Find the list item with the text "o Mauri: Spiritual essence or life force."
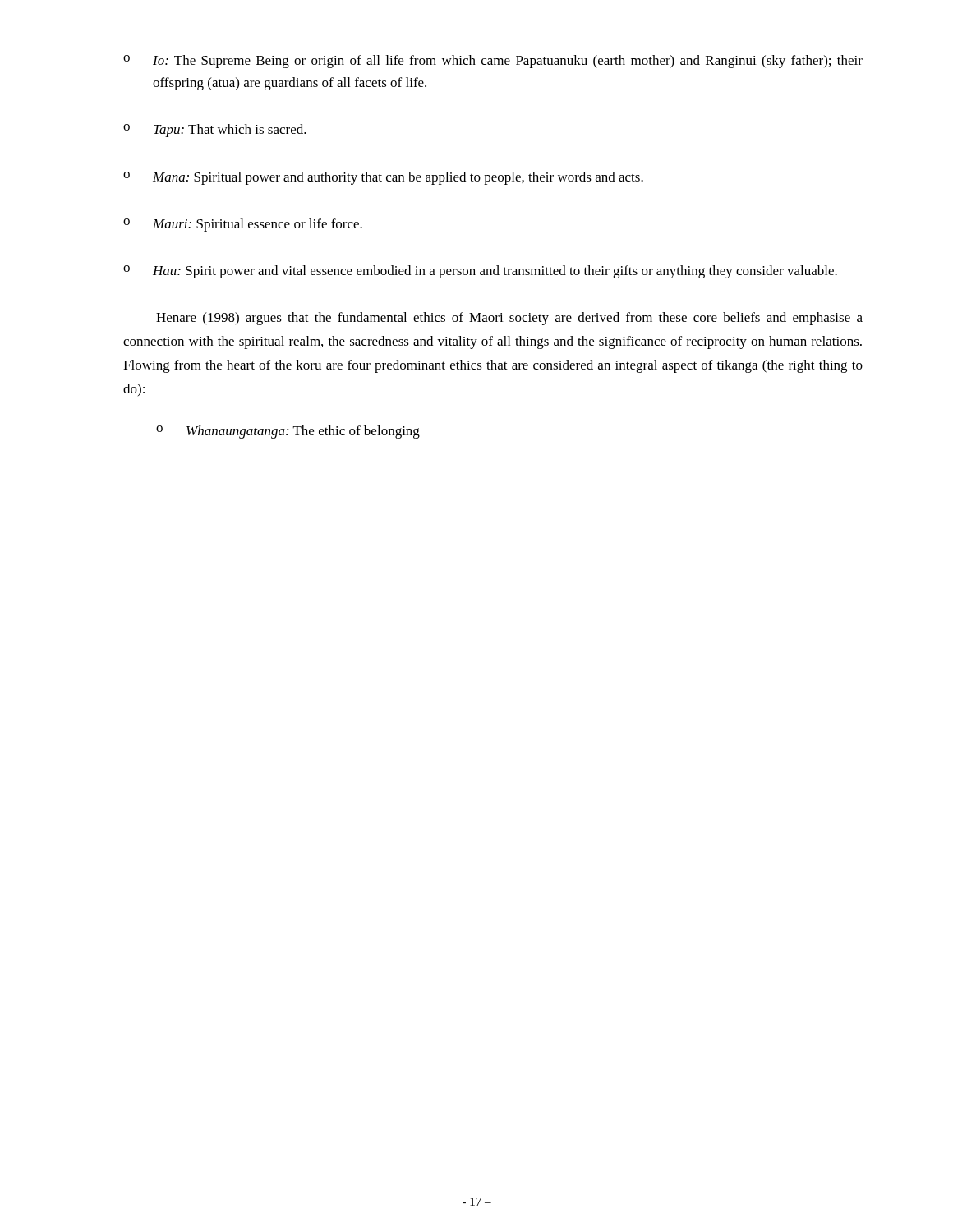 [243, 225]
